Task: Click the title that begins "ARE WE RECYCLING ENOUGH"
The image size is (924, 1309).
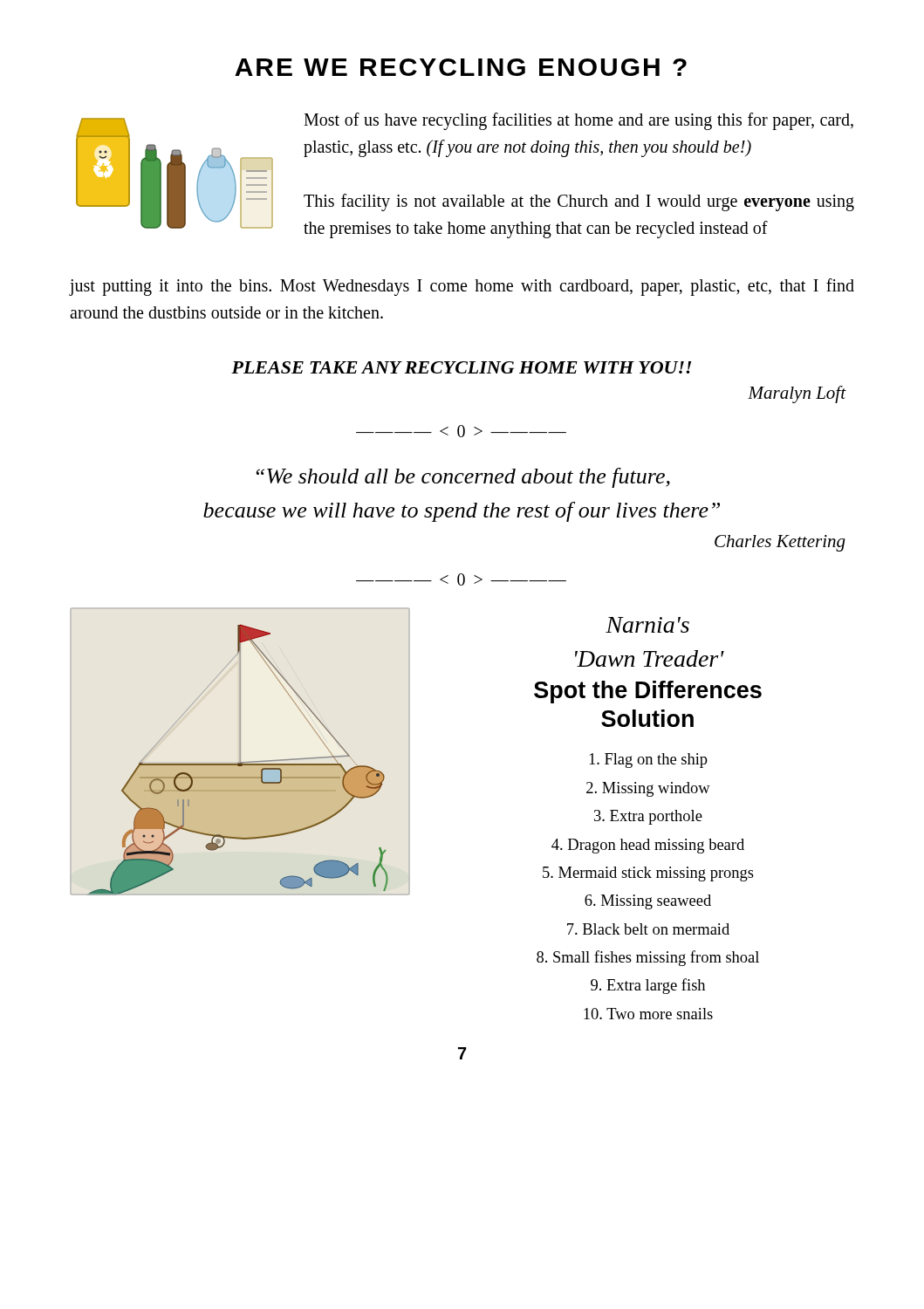Action: coord(462,67)
